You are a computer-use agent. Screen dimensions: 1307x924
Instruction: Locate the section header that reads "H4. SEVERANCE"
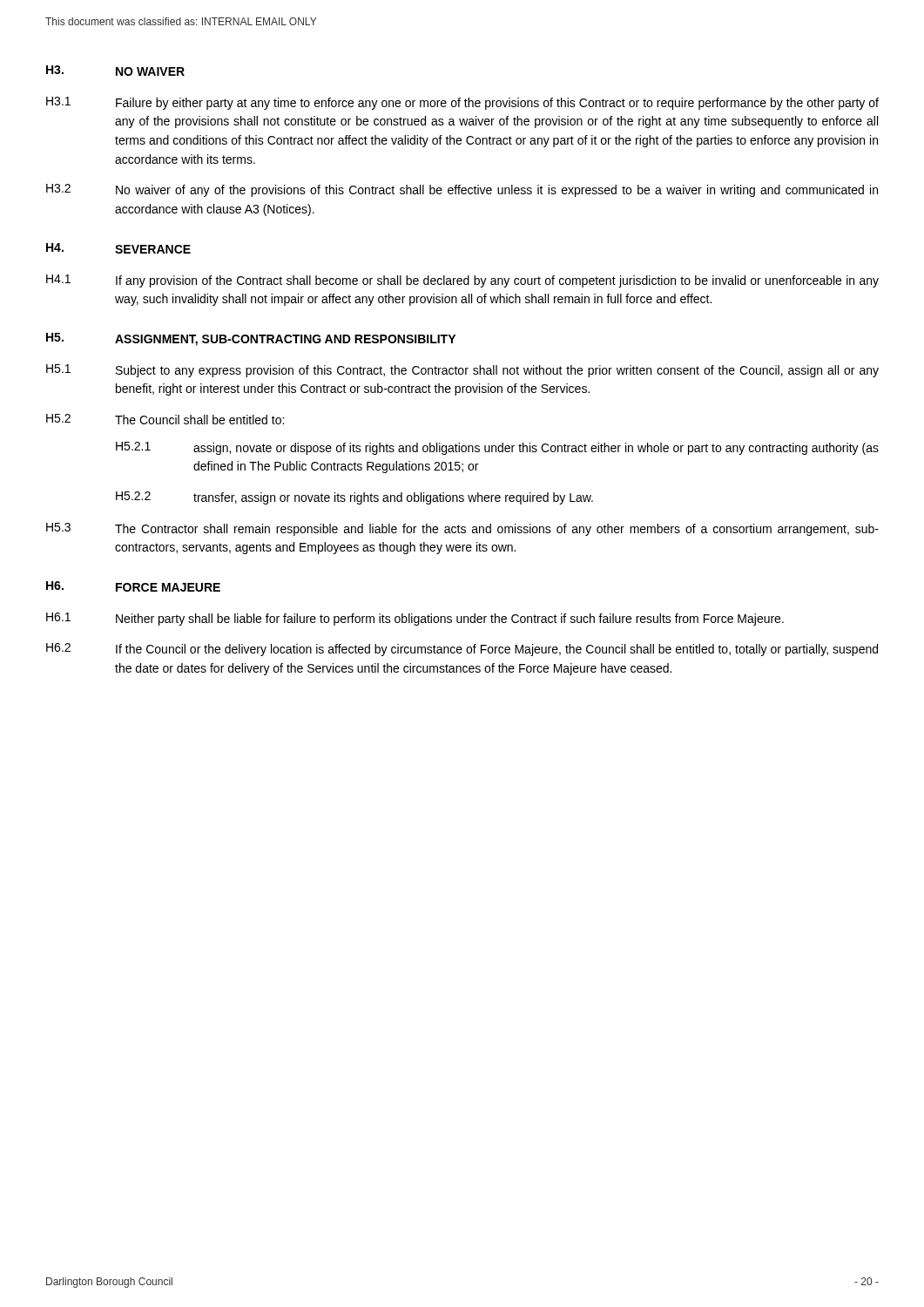tap(118, 248)
